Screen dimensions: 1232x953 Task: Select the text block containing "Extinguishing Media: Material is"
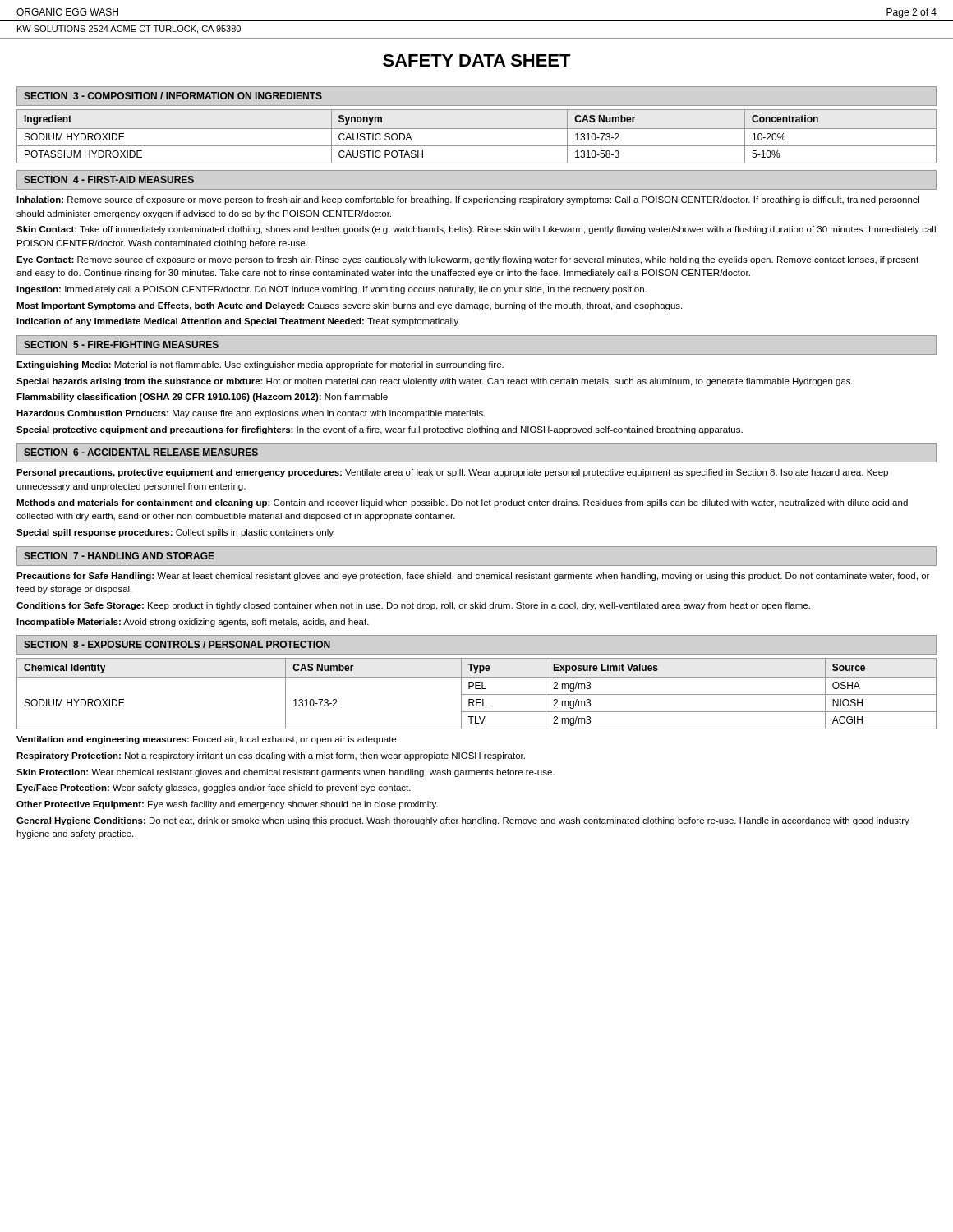(260, 365)
